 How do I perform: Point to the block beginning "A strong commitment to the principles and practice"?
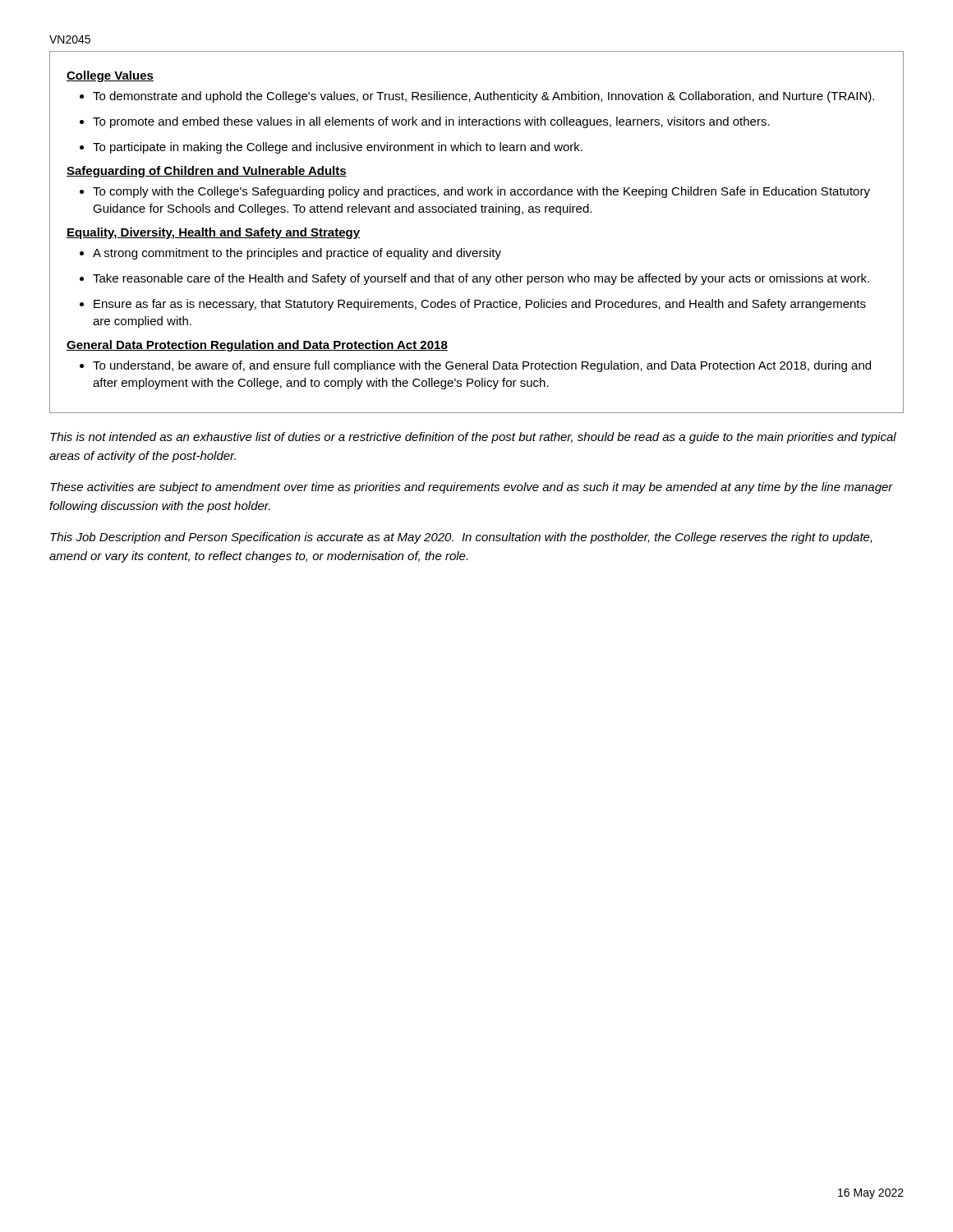coord(476,253)
